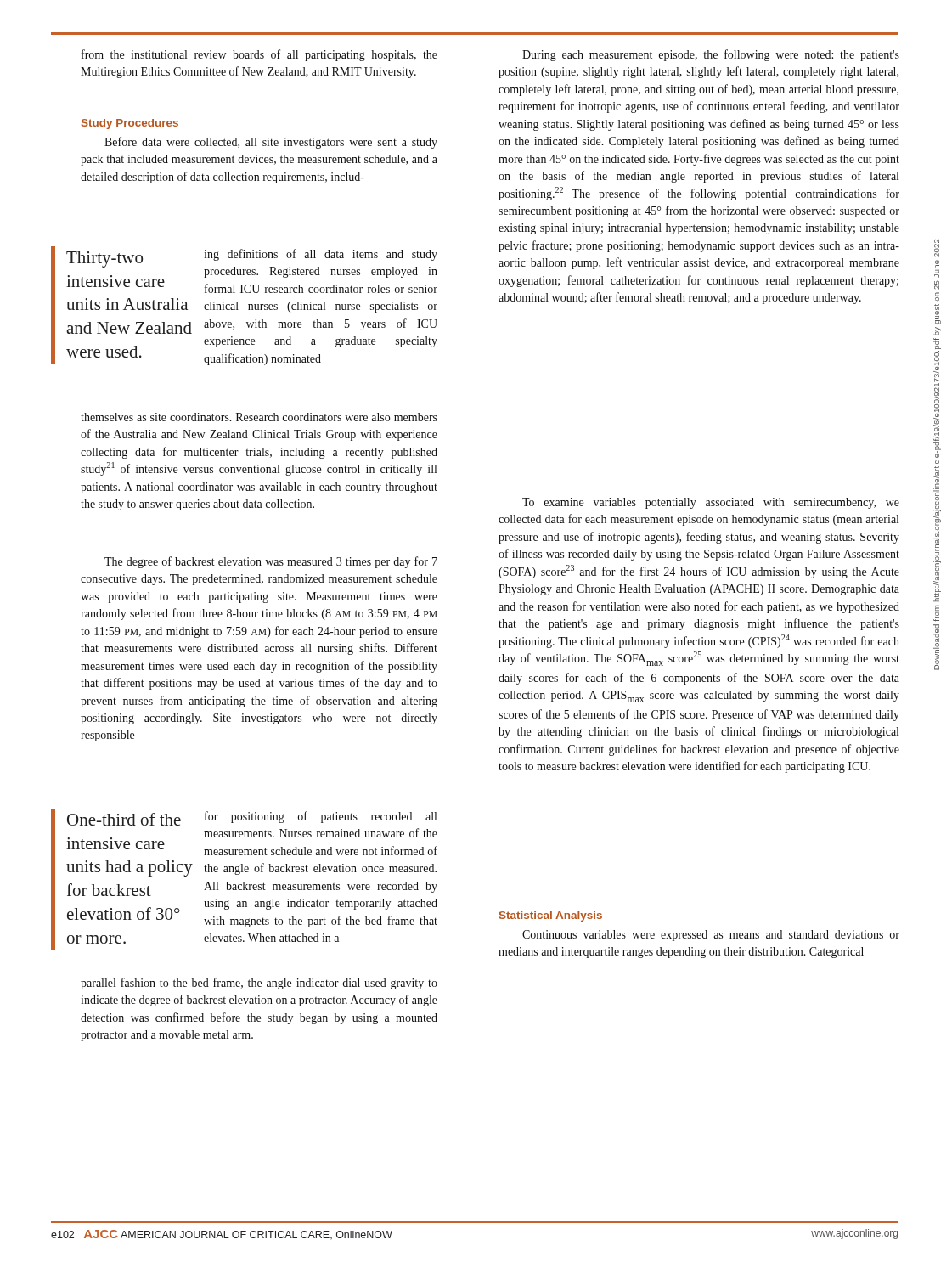Viewport: 952px width, 1274px height.
Task: Select the text starting "parallel fashion to the bed frame, the angle"
Action: (259, 1009)
